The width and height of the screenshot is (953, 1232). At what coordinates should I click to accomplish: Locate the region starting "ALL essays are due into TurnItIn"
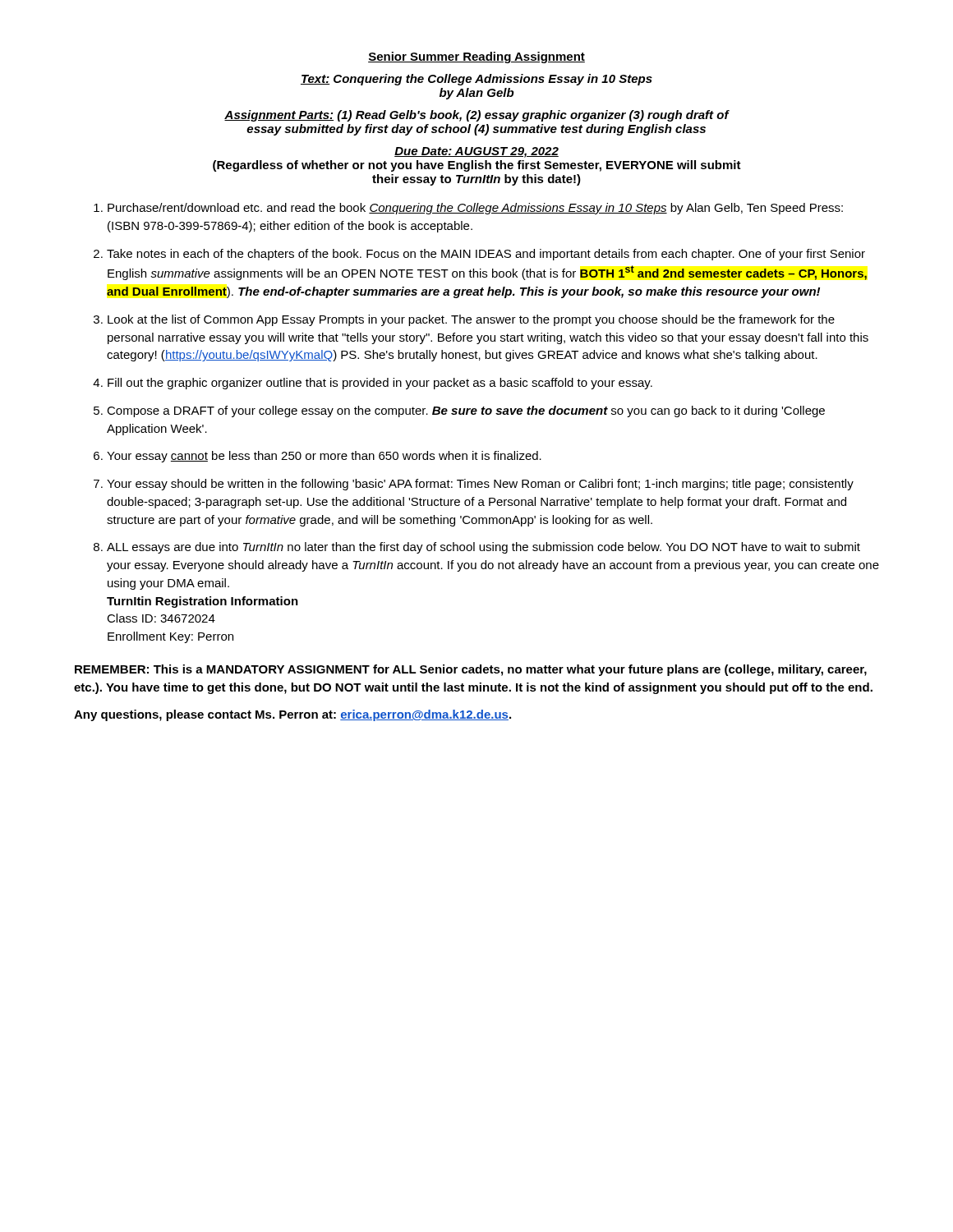point(483,548)
